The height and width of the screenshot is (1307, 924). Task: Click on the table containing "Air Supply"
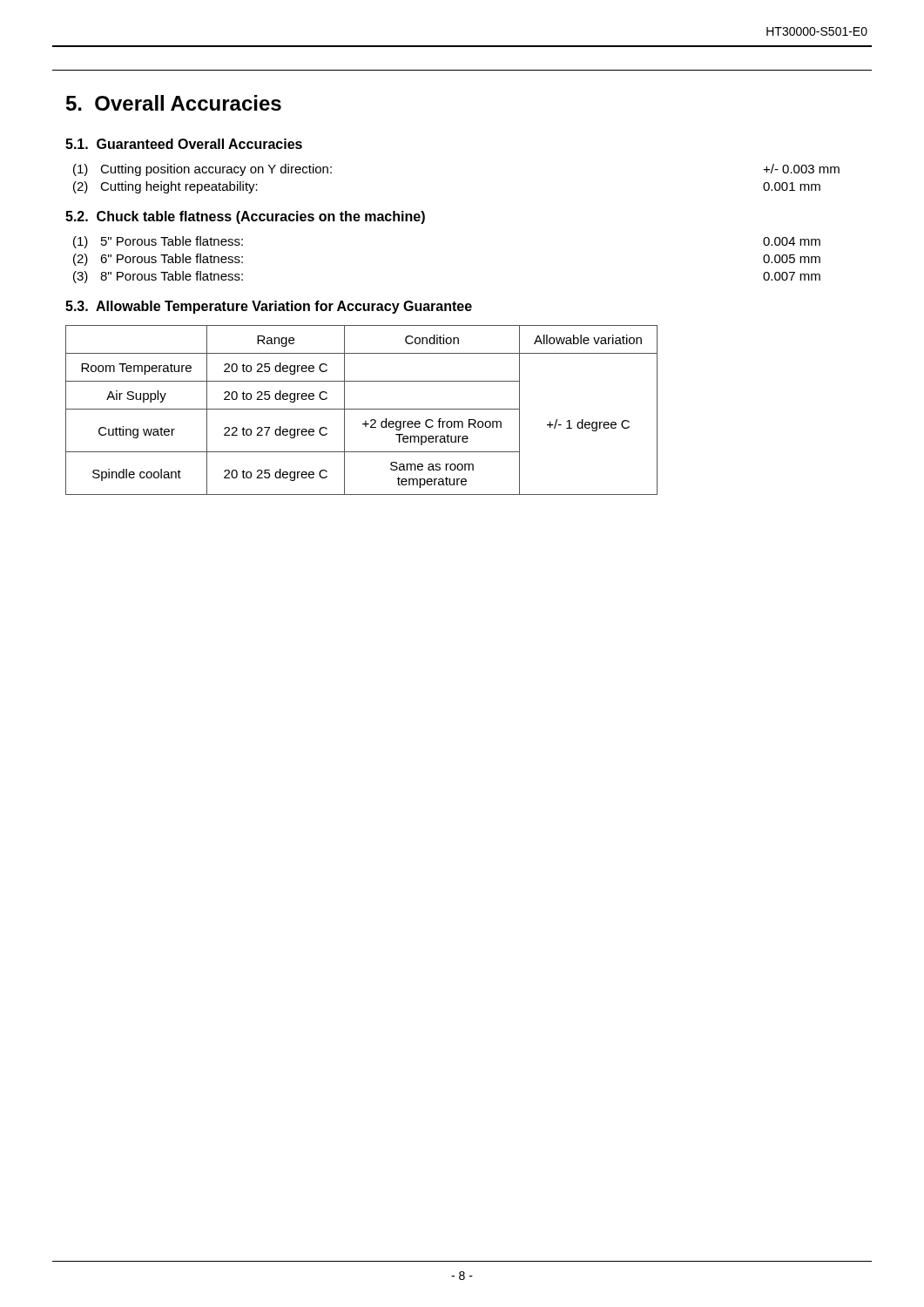click(466, 410)
